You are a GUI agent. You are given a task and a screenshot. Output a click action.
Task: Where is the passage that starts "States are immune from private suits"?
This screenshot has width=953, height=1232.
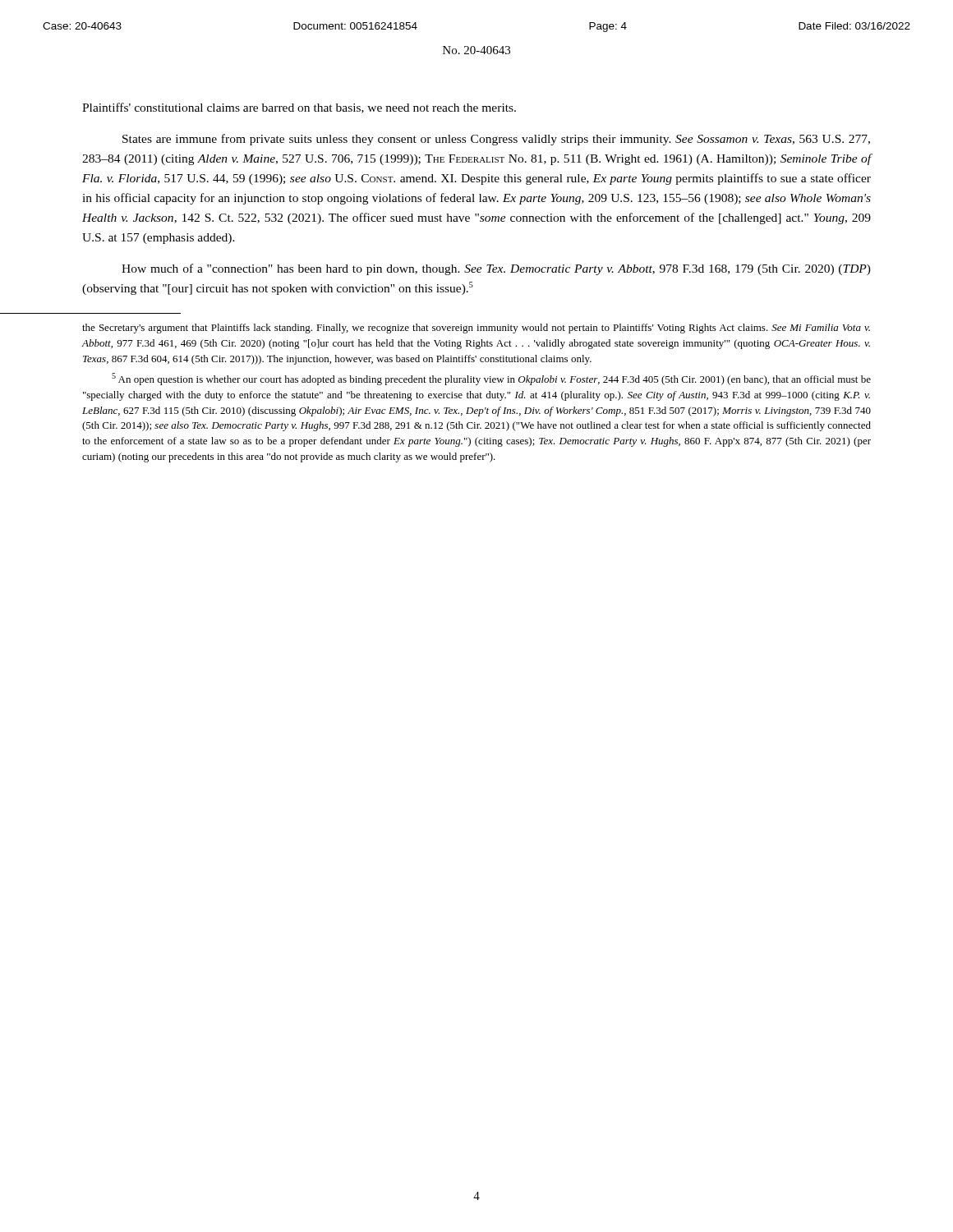476,188
